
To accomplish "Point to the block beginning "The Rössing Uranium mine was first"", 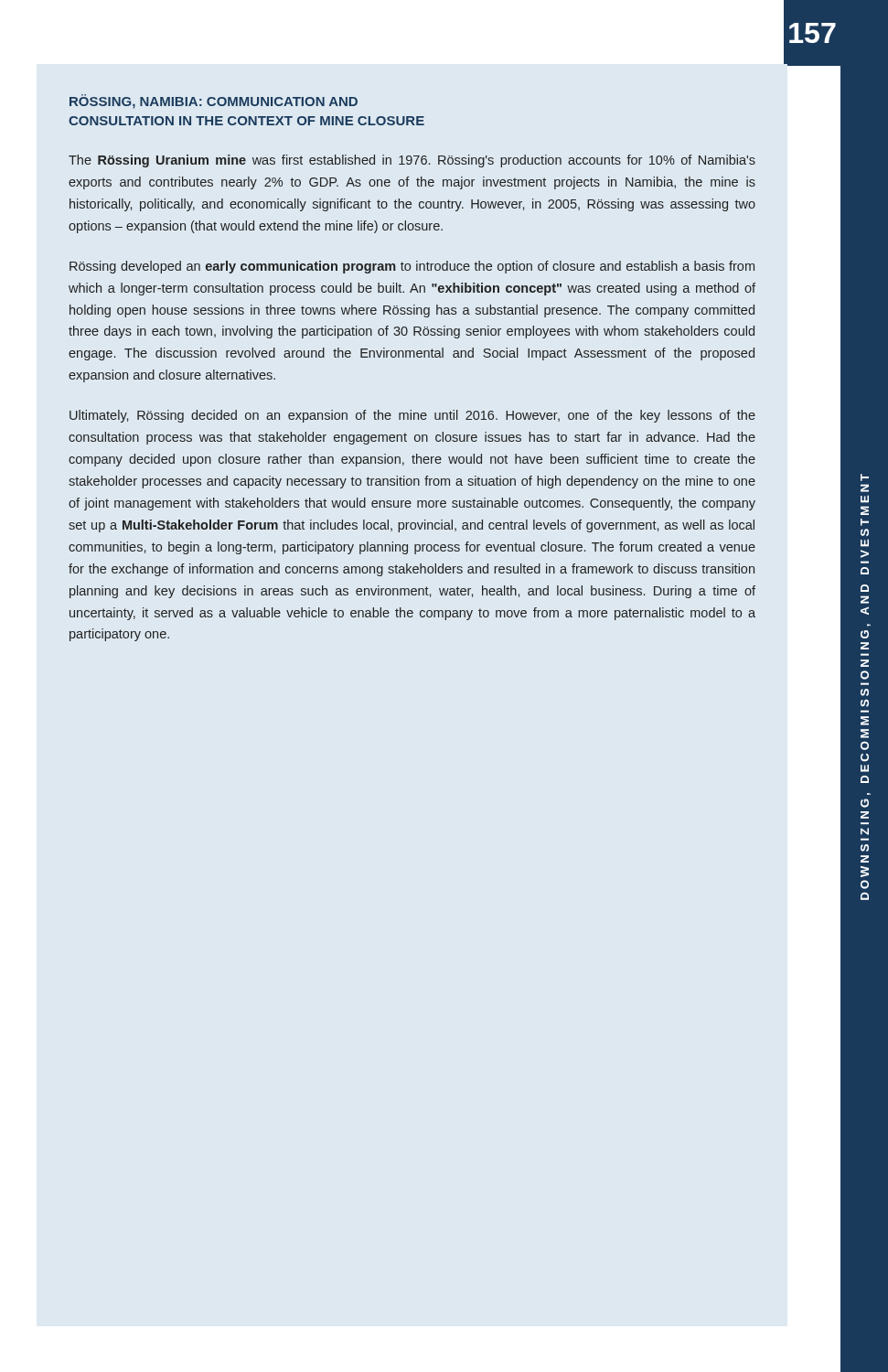I will point(412,193).
